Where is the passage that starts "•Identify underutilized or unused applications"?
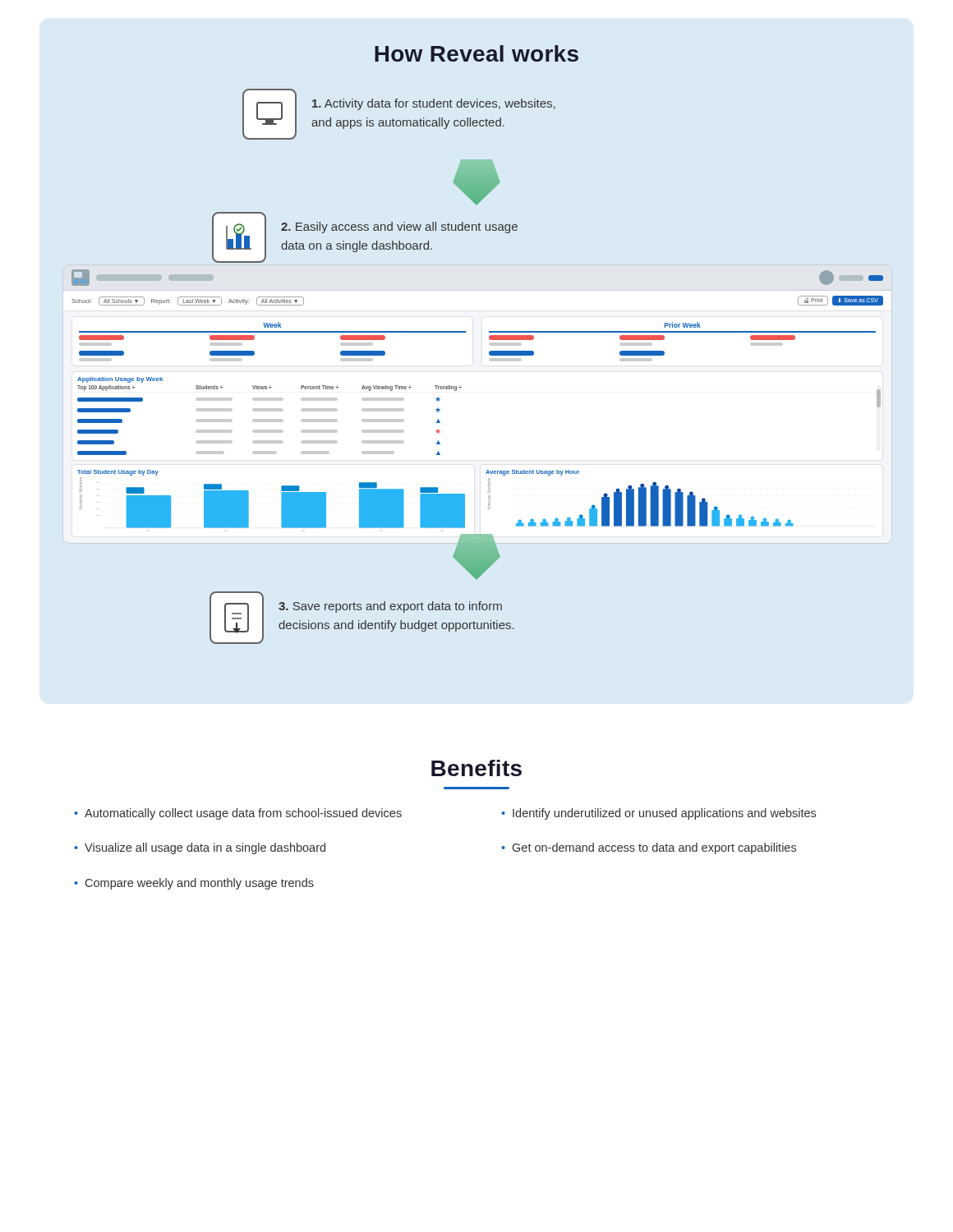The height and width of the screenshot is (1232, 953). pos(659,813)
